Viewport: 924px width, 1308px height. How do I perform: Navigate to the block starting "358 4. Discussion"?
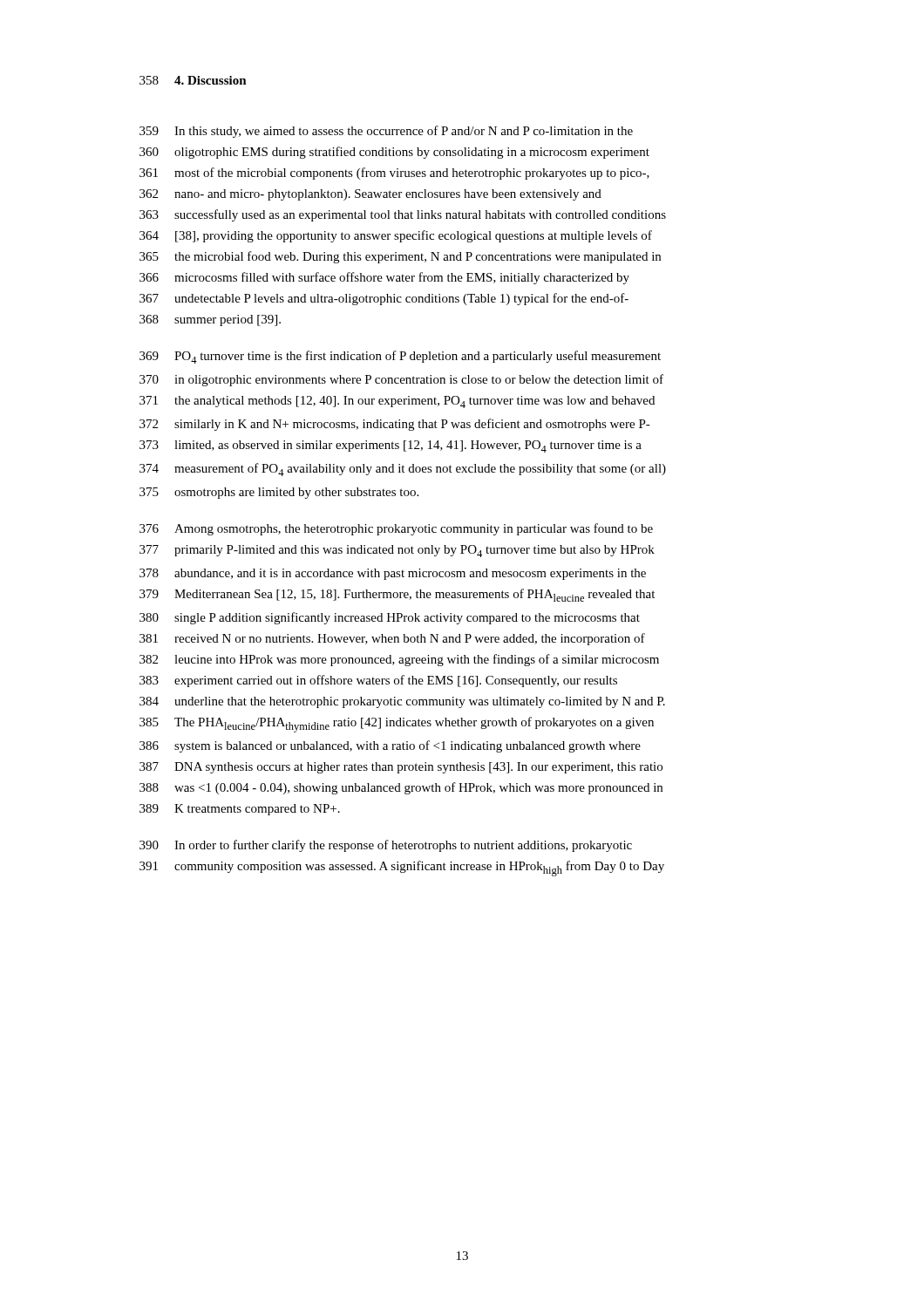coord(193,80)
